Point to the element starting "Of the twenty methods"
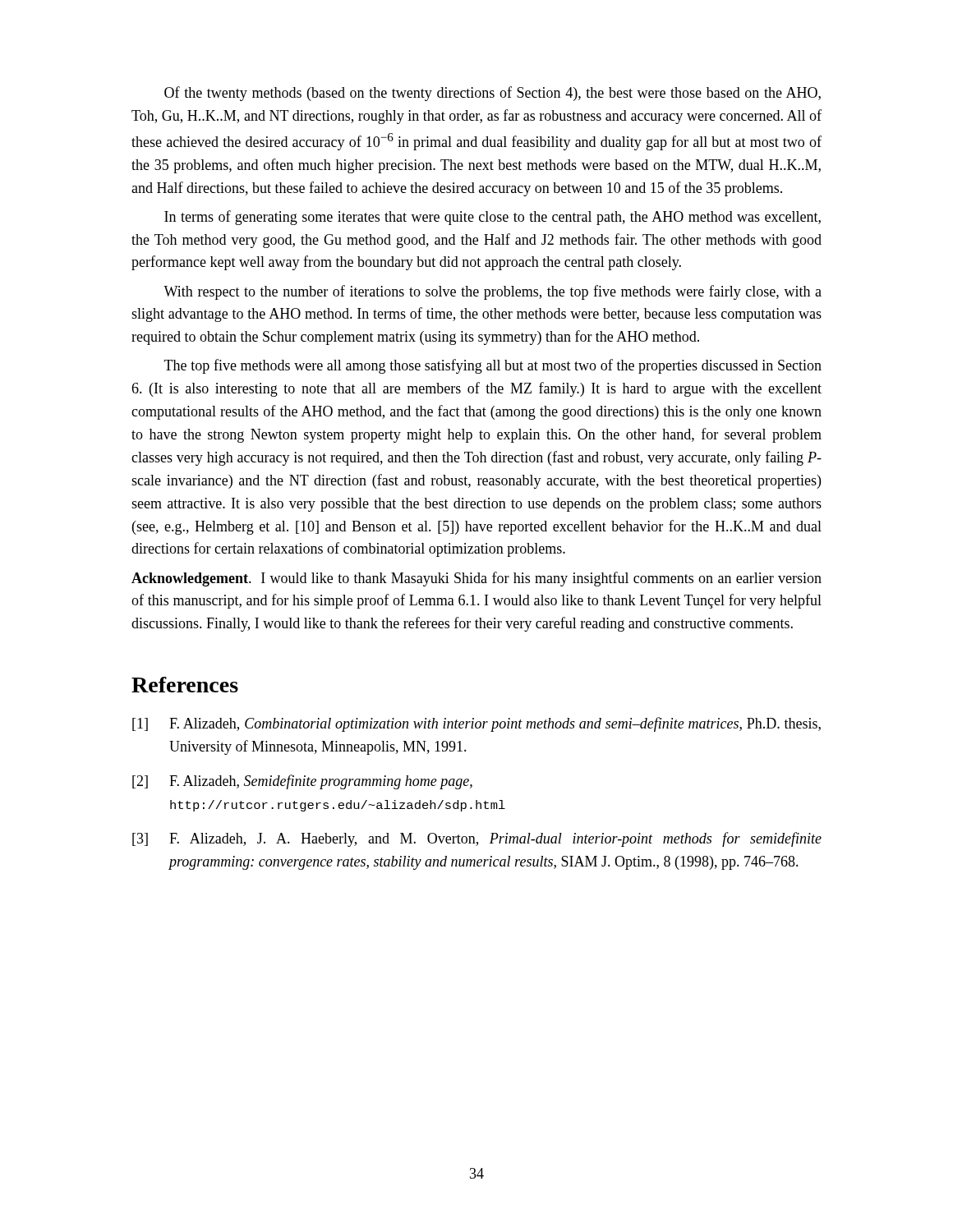This screenshot has width=953, height=1232. [476, 322]
